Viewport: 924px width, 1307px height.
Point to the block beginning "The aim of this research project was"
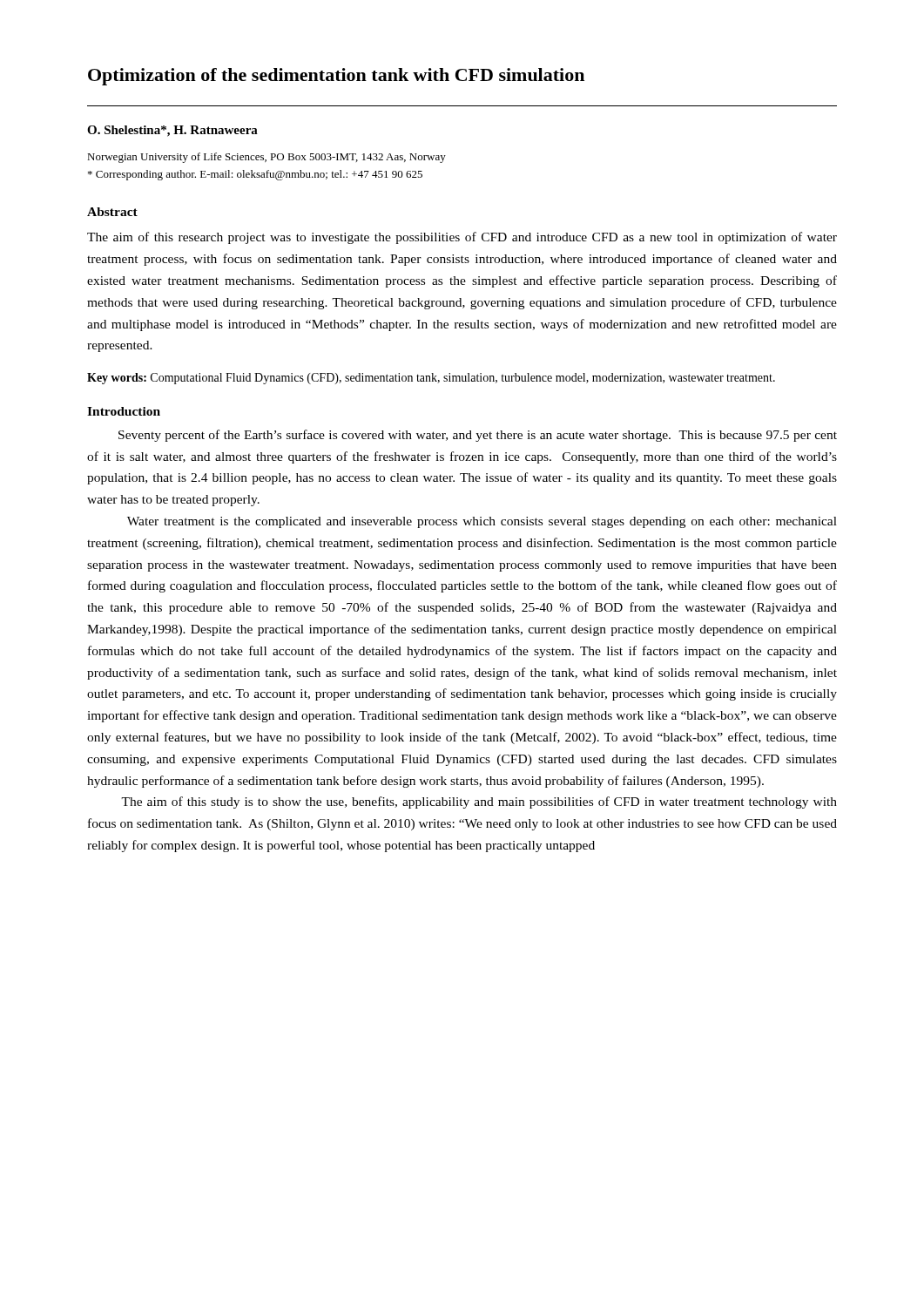[x=462, y=291]
